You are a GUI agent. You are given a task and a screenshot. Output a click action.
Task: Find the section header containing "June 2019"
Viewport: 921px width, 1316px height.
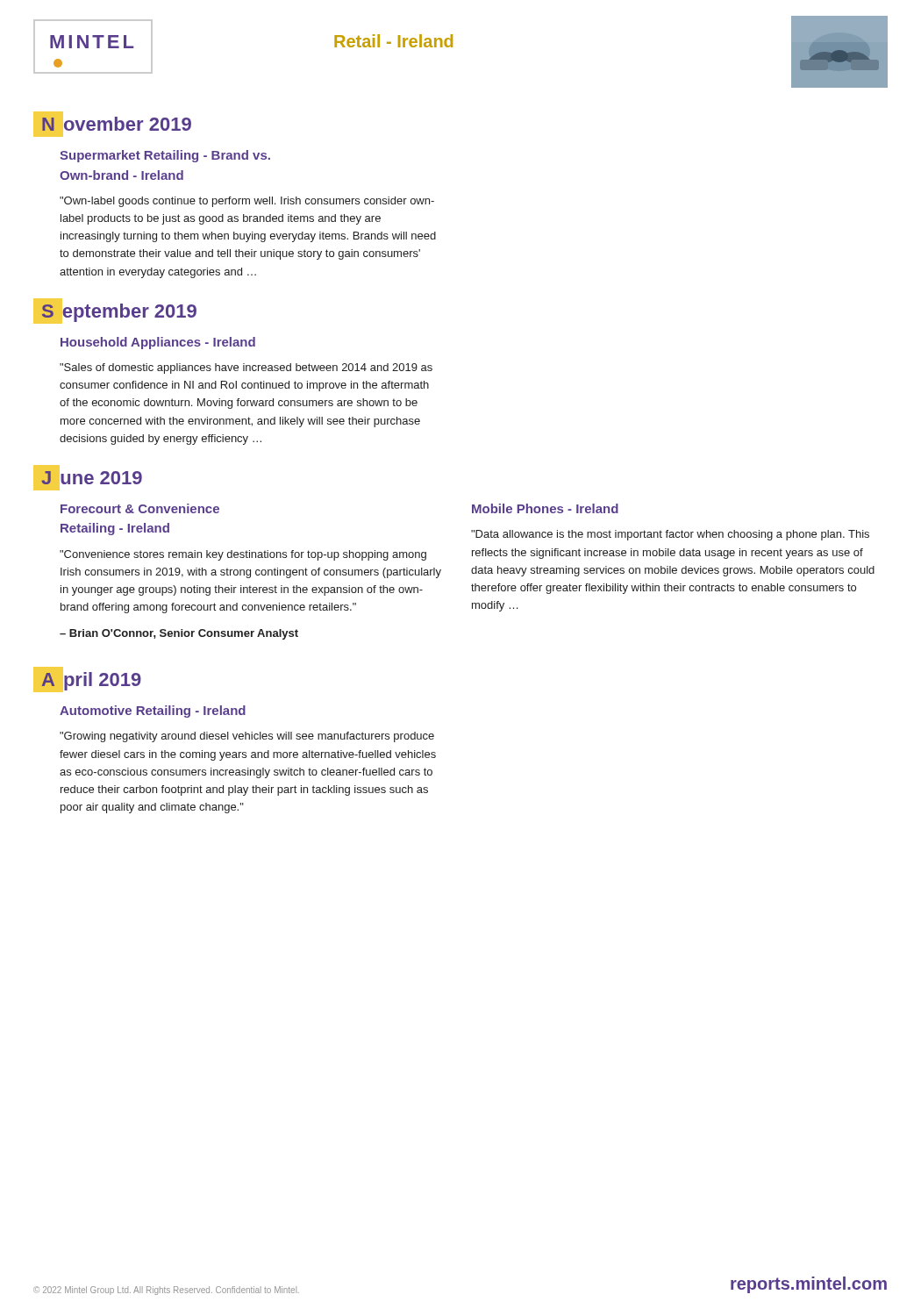coord(88,478)
